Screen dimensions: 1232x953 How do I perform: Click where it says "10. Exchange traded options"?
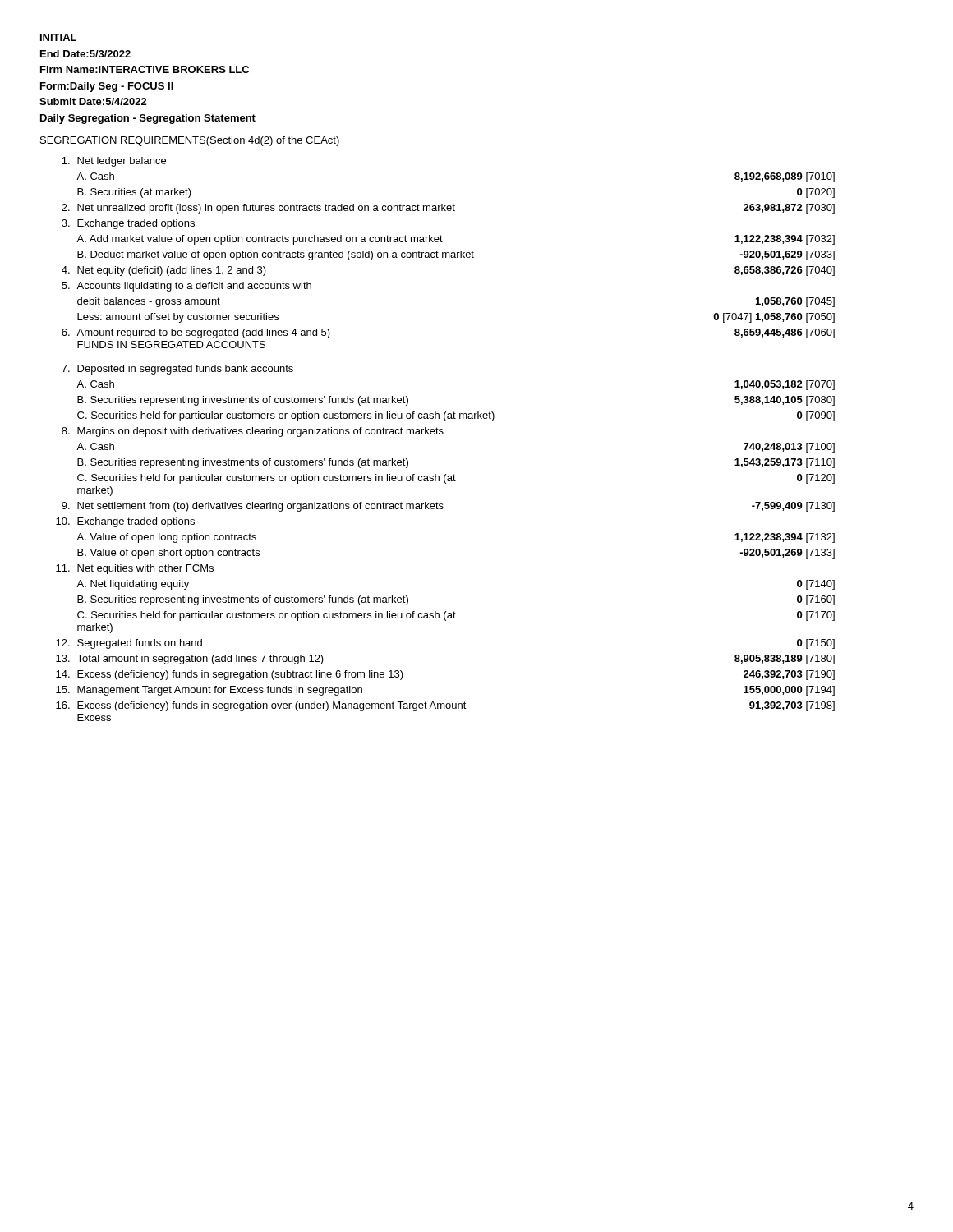click(x=125, y=522)
